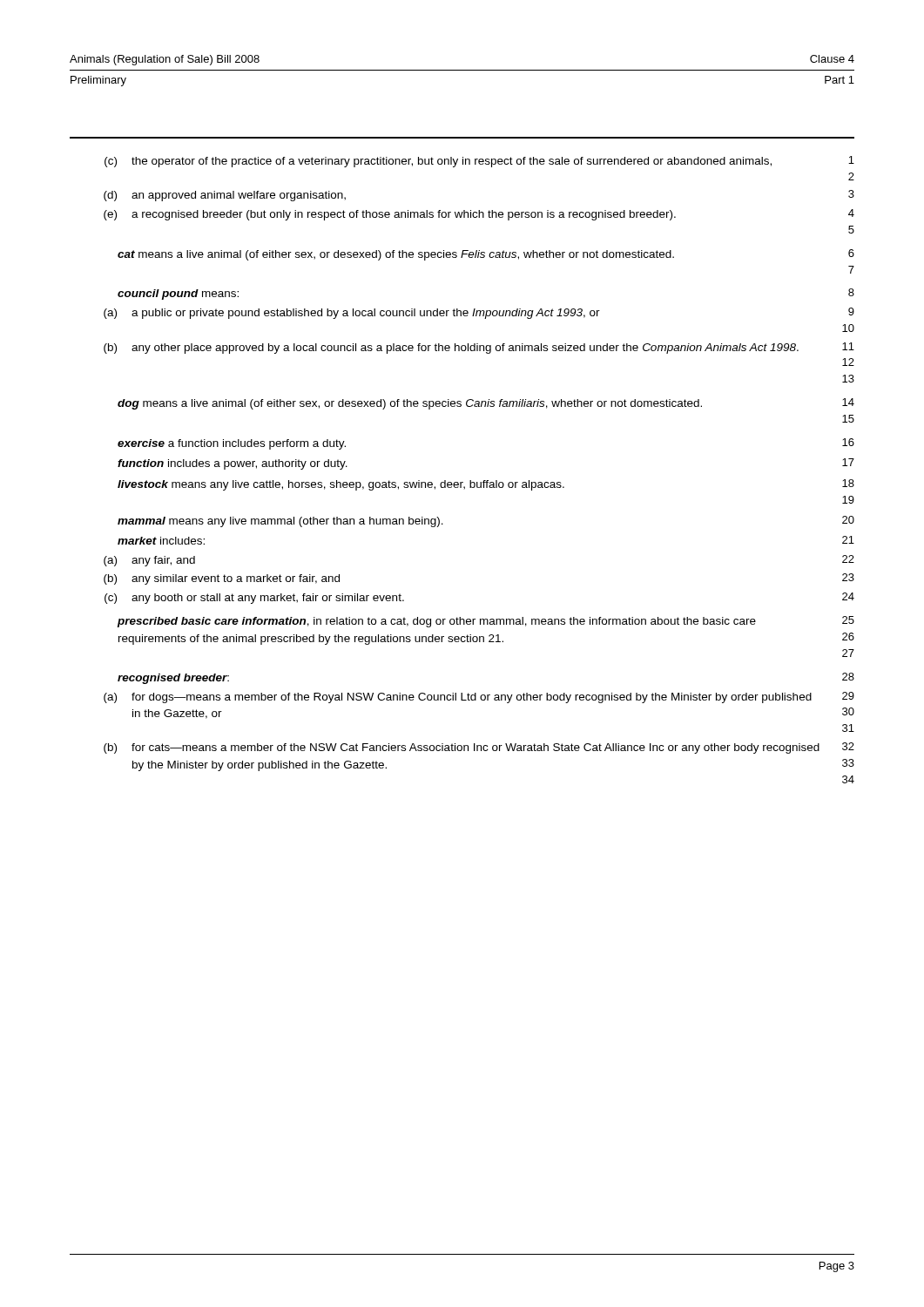Where is the passage that starts "cat means a live animal"?
924x1307 pixels.
click(462, 262)
